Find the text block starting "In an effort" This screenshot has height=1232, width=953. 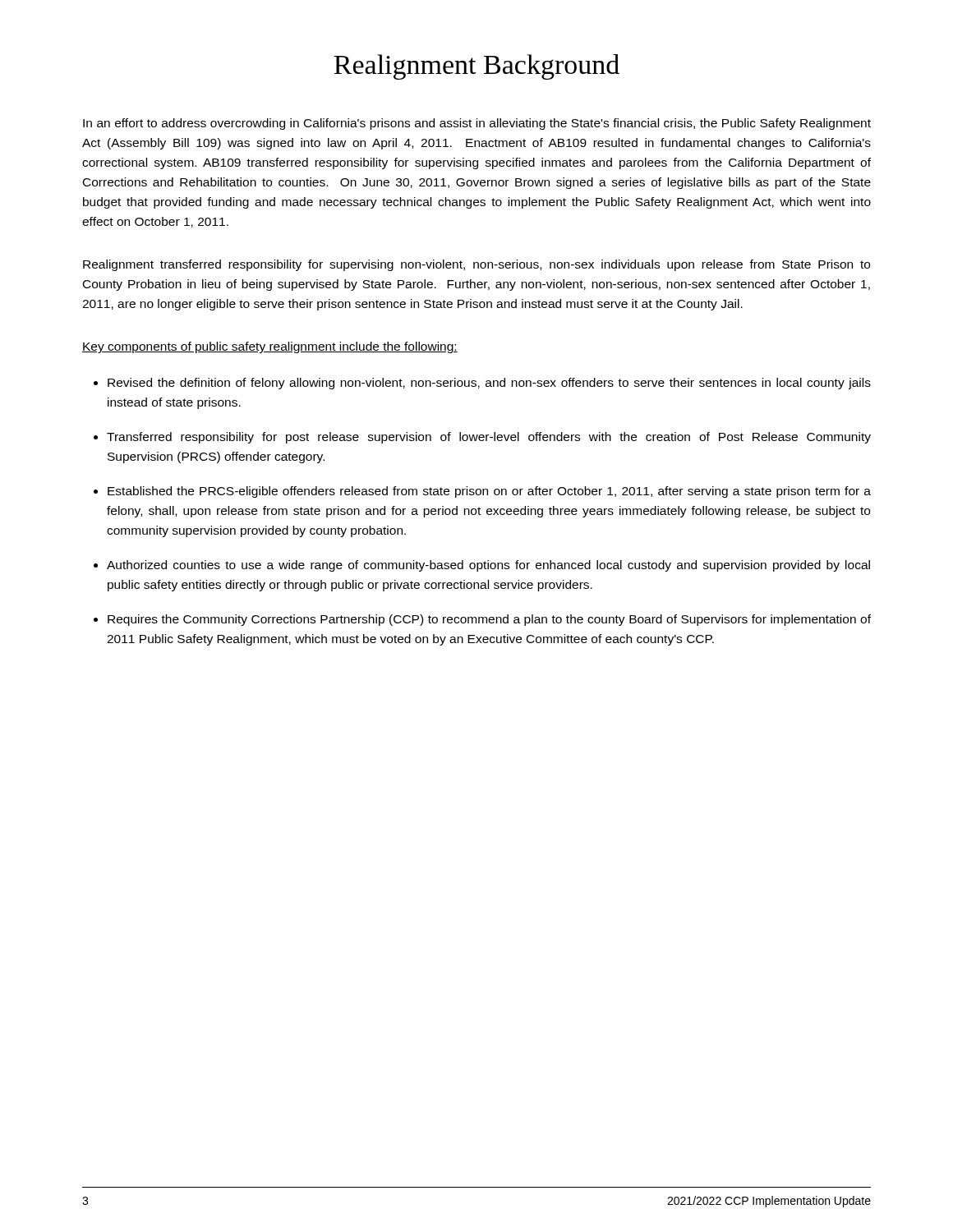(476, 172)
